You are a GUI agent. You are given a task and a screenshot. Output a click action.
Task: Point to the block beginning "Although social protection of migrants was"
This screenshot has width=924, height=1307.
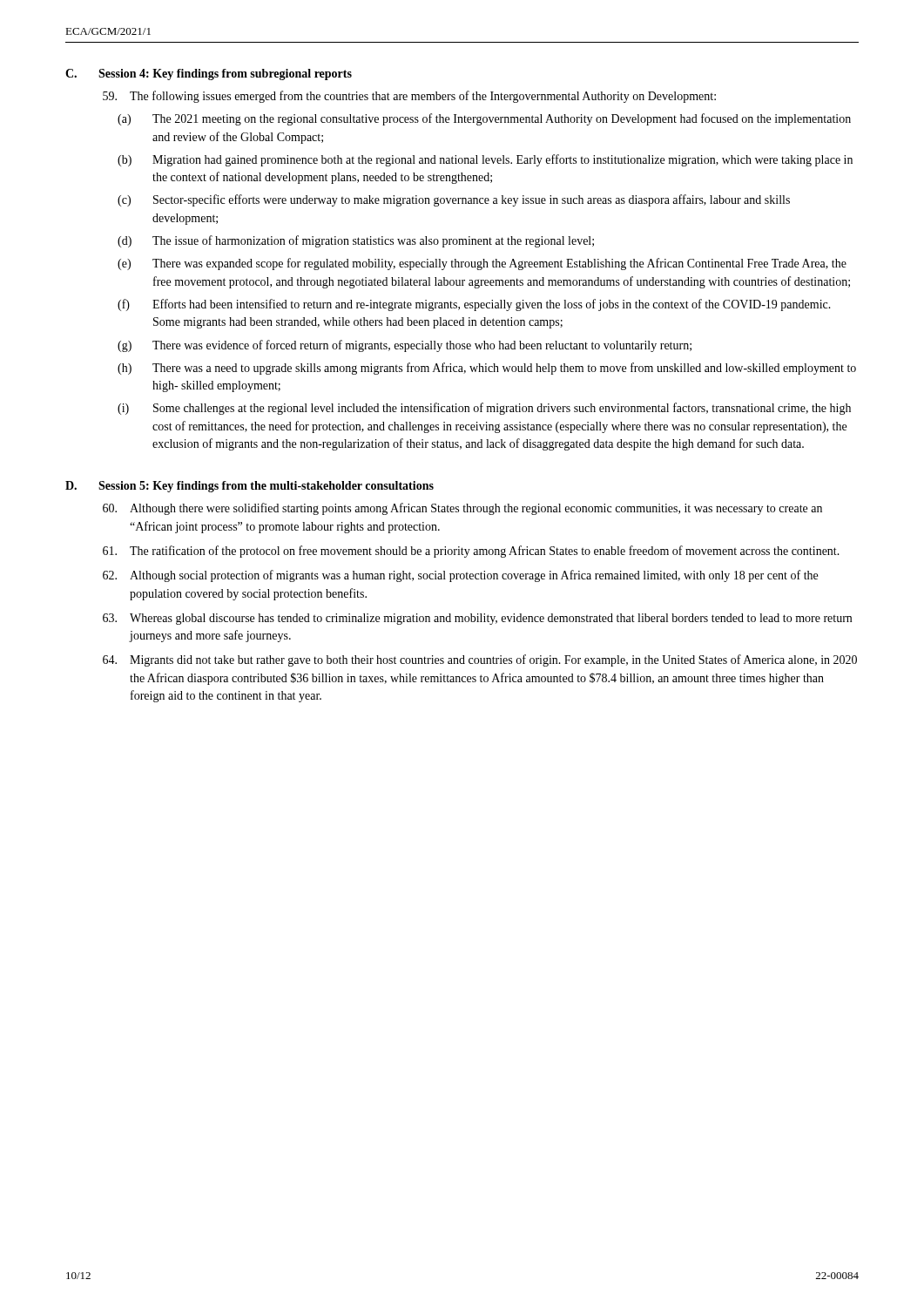coord(462,585)
